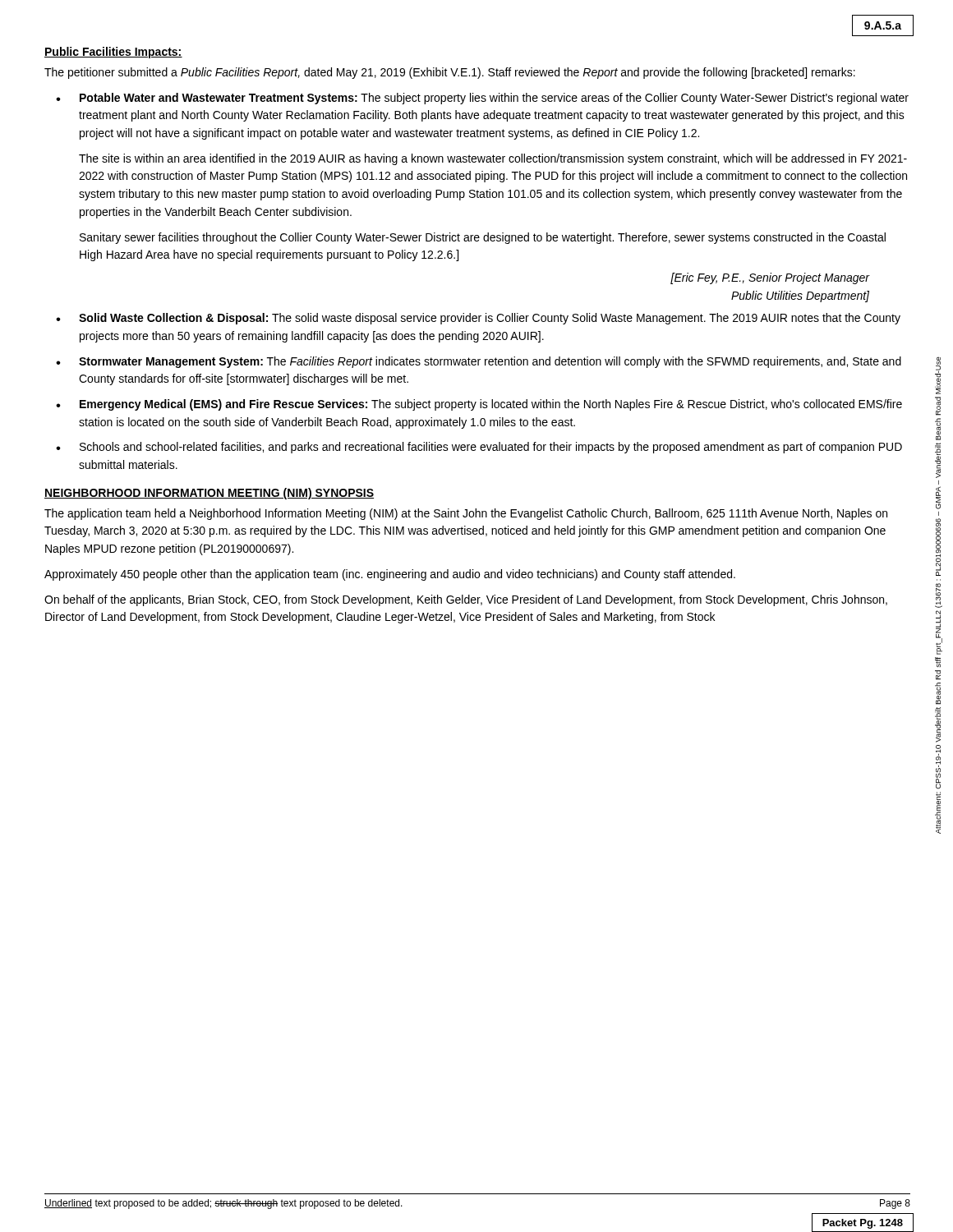Viewport: 953px width, 1232px height.
Task: Click on the text block with the text "The site is within an area"
Action: coord(493,185)
